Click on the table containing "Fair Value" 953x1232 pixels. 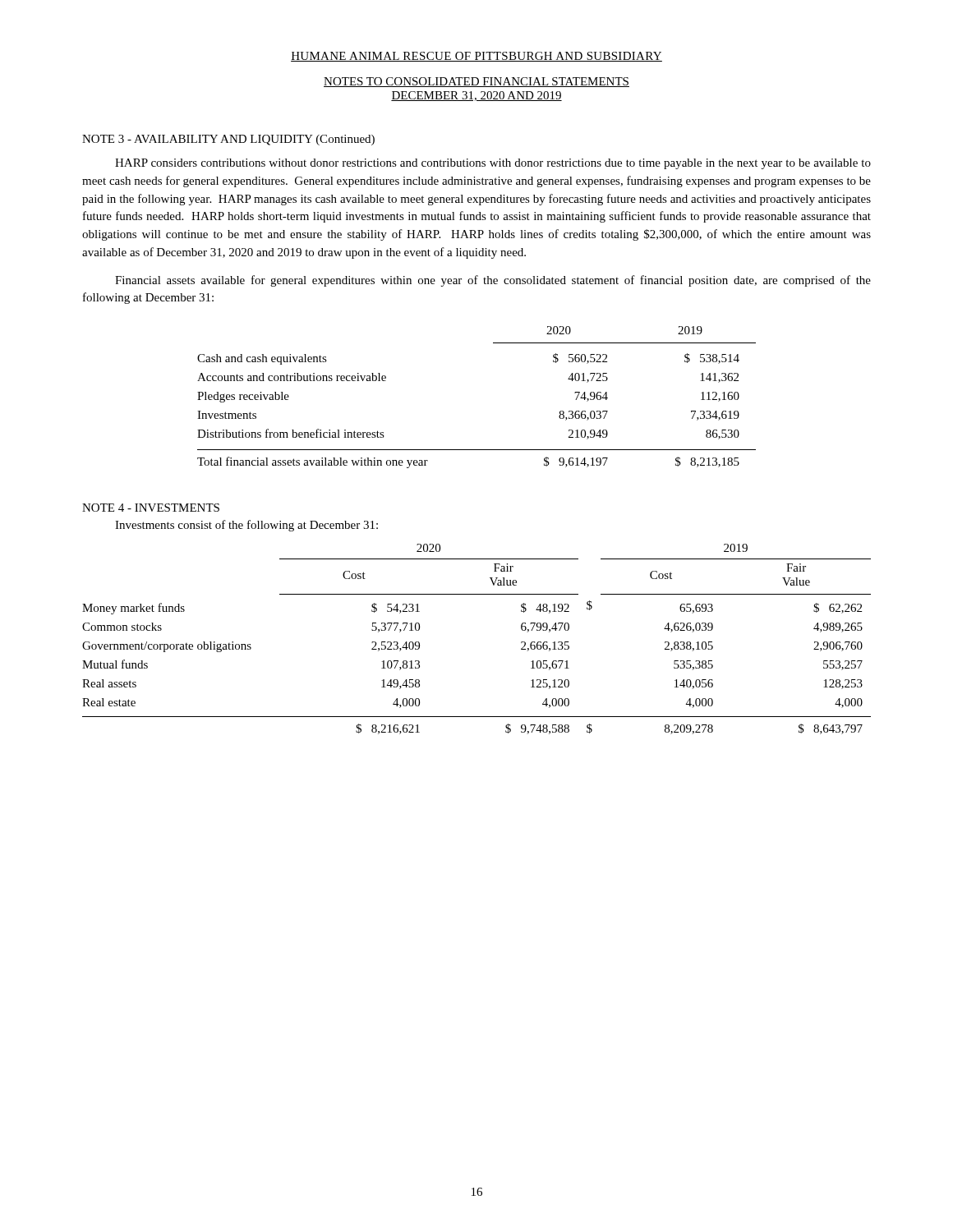pos(476,639)
